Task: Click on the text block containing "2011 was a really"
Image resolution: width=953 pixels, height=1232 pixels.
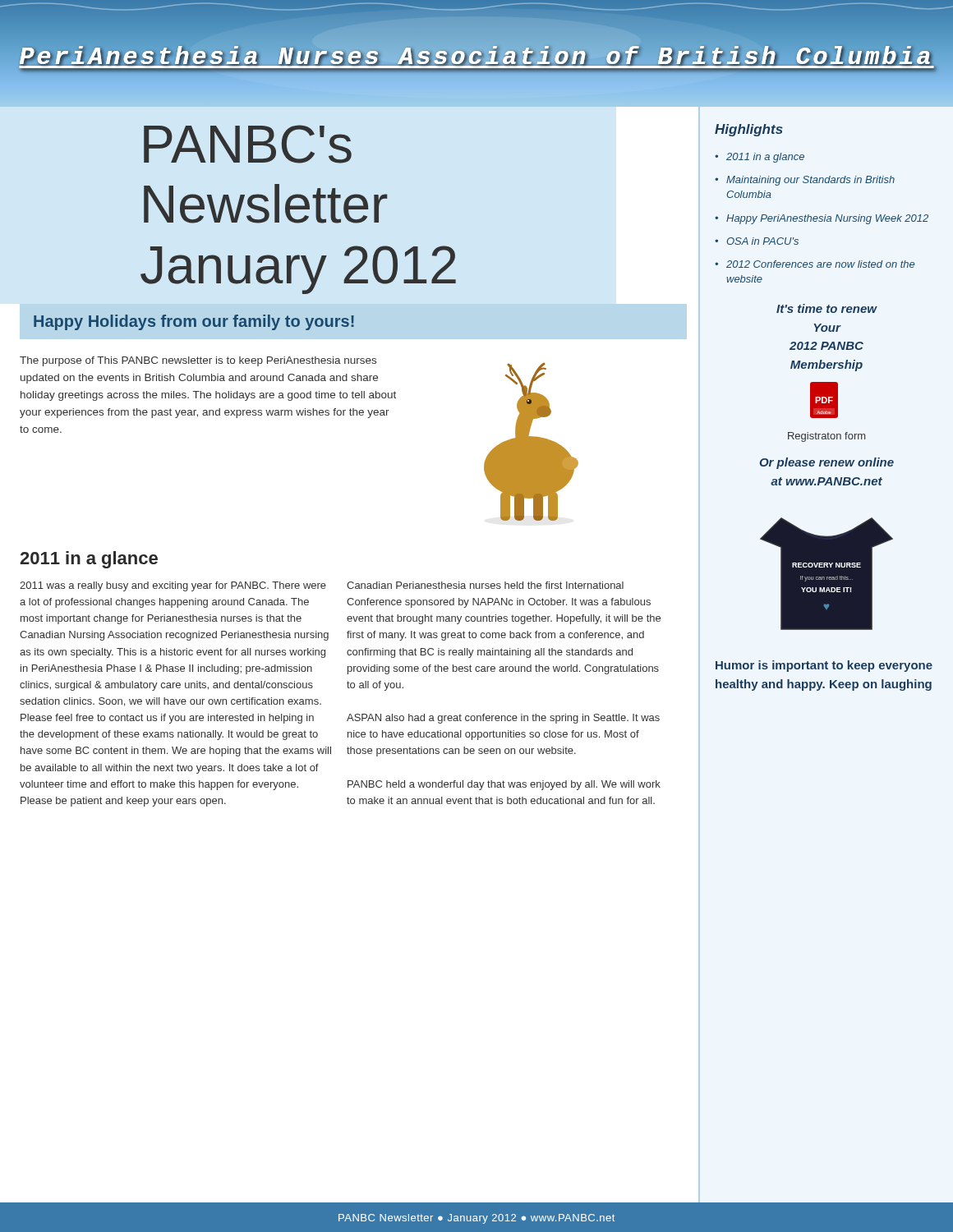Action: tap(176, 693)
